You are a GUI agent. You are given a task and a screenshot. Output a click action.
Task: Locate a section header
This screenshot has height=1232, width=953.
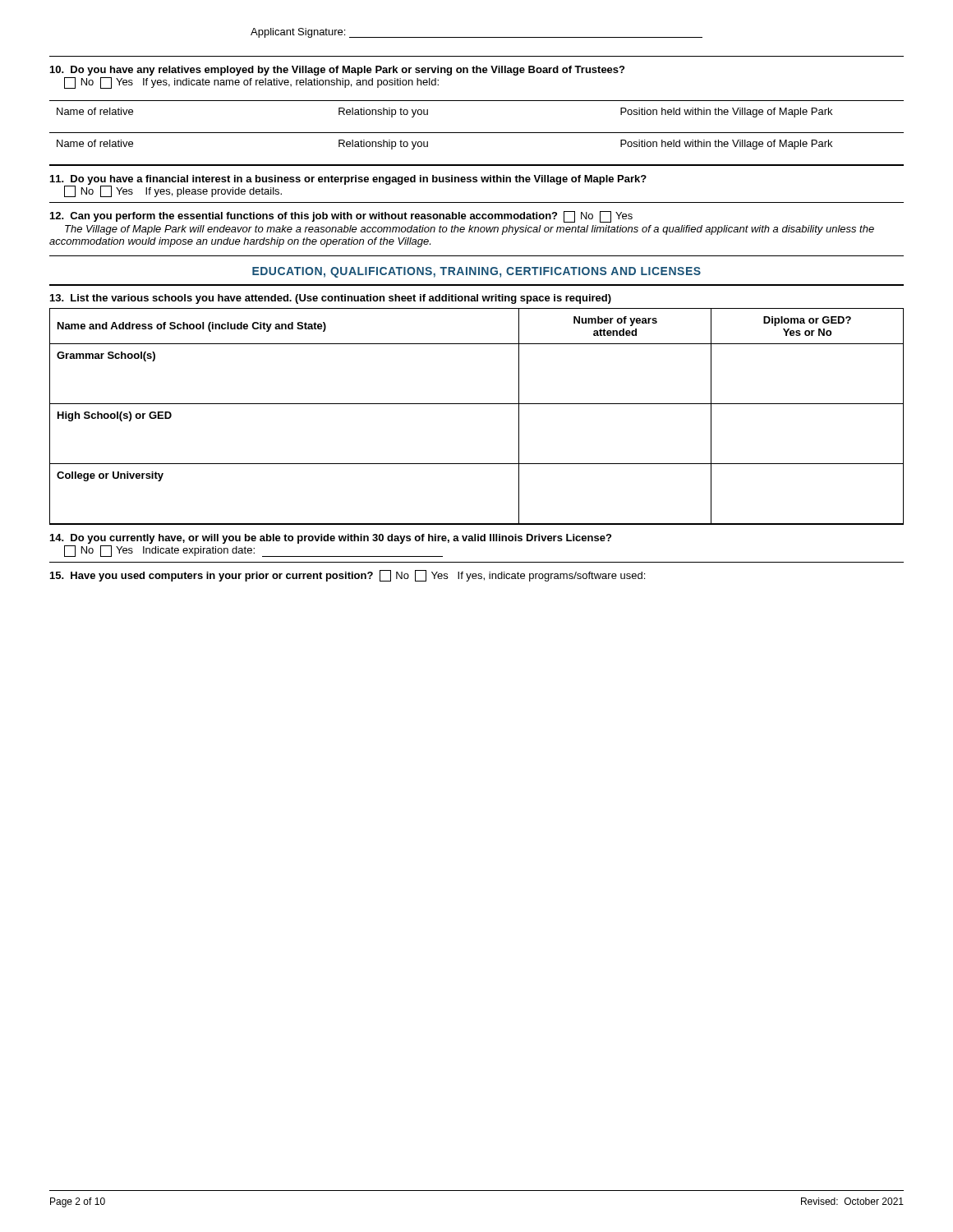point(476,271)
